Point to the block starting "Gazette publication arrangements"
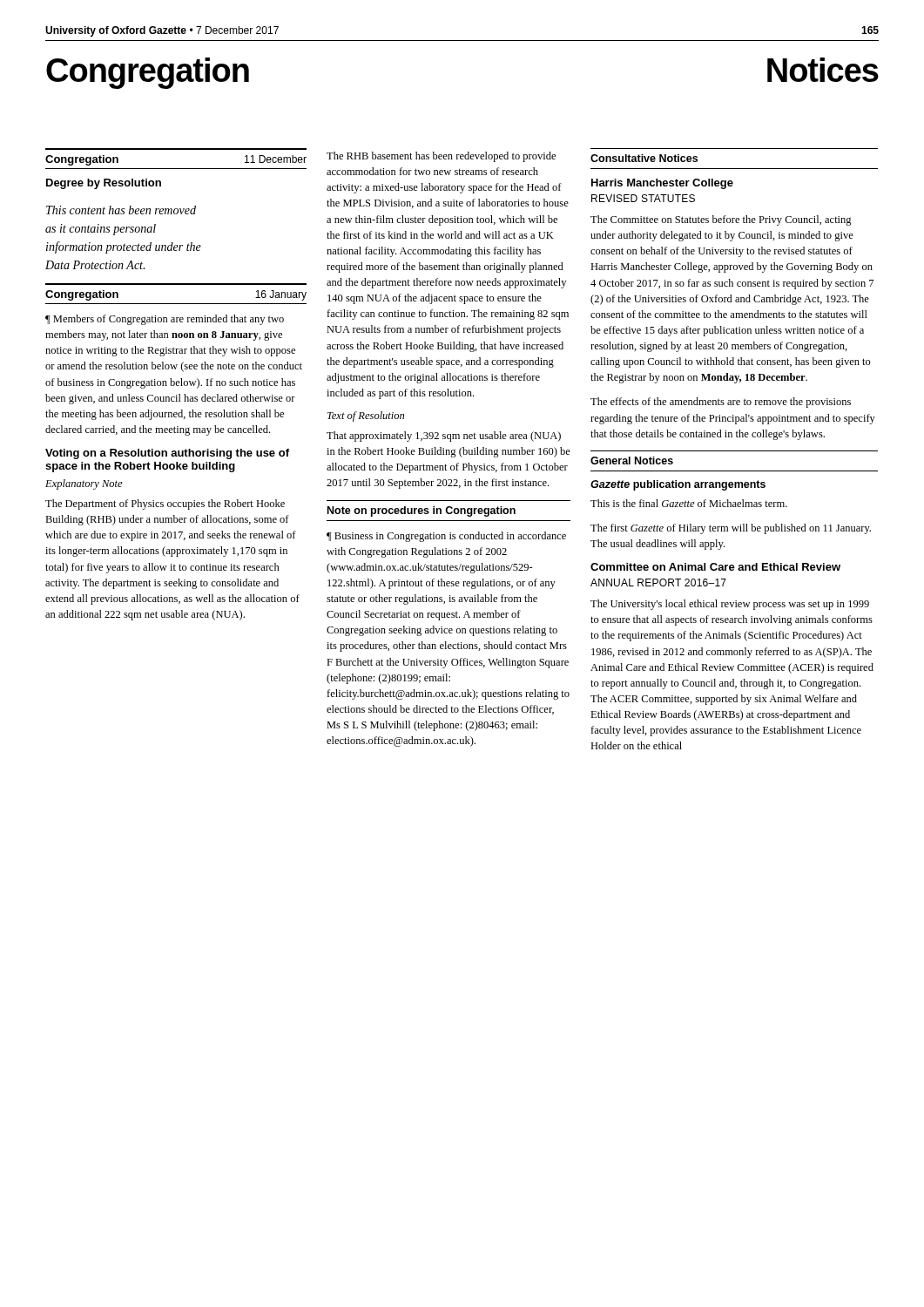The width and height of the screenshot is (924, 1307). pyautogui.click(x=678, y=484)
